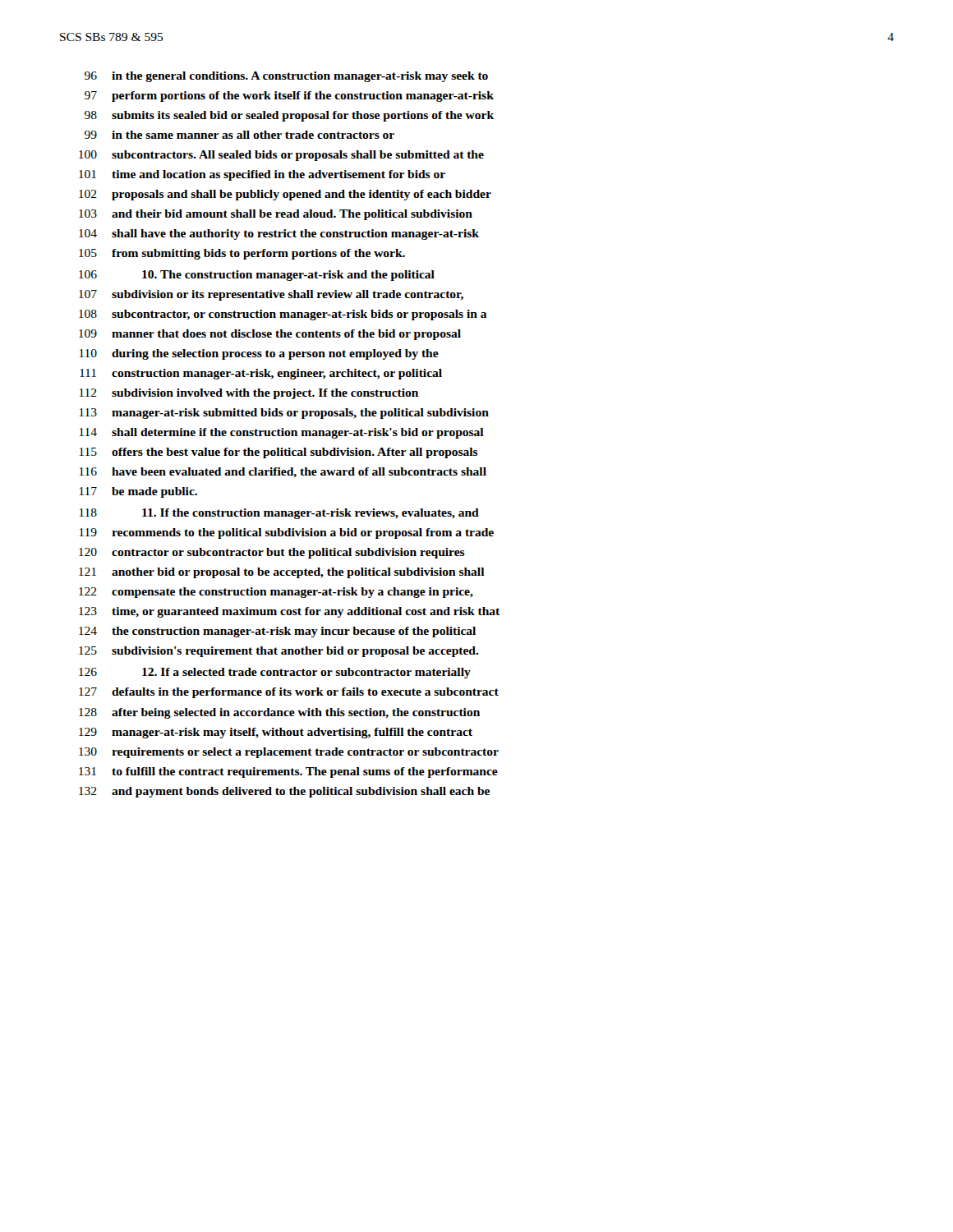953x1232 pixels.
Task: Locate the element starting "If a selected trade contractor"
Action: point(476,731)
